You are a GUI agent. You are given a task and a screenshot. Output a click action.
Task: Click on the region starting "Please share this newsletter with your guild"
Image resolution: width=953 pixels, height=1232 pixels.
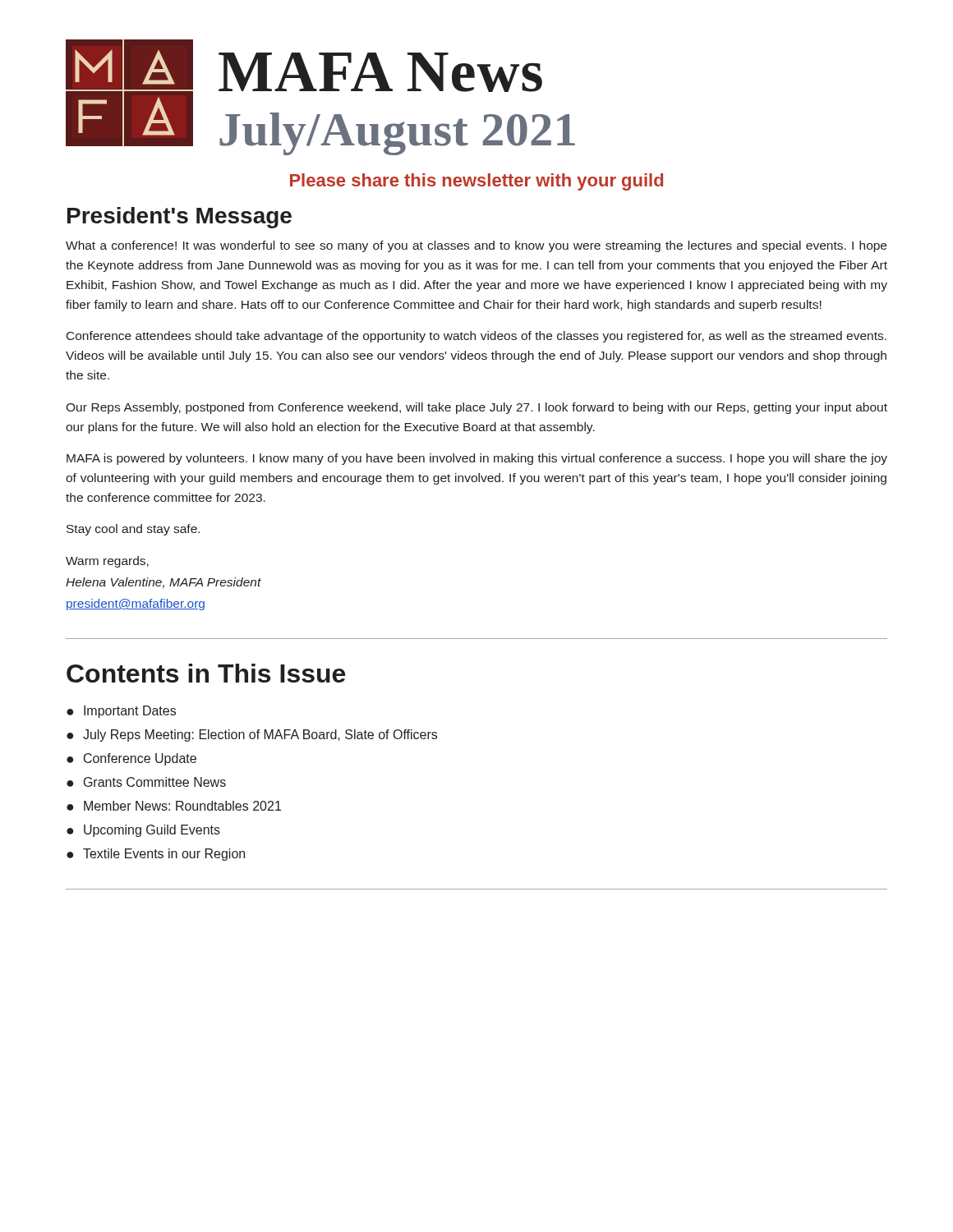coord(476,181)
